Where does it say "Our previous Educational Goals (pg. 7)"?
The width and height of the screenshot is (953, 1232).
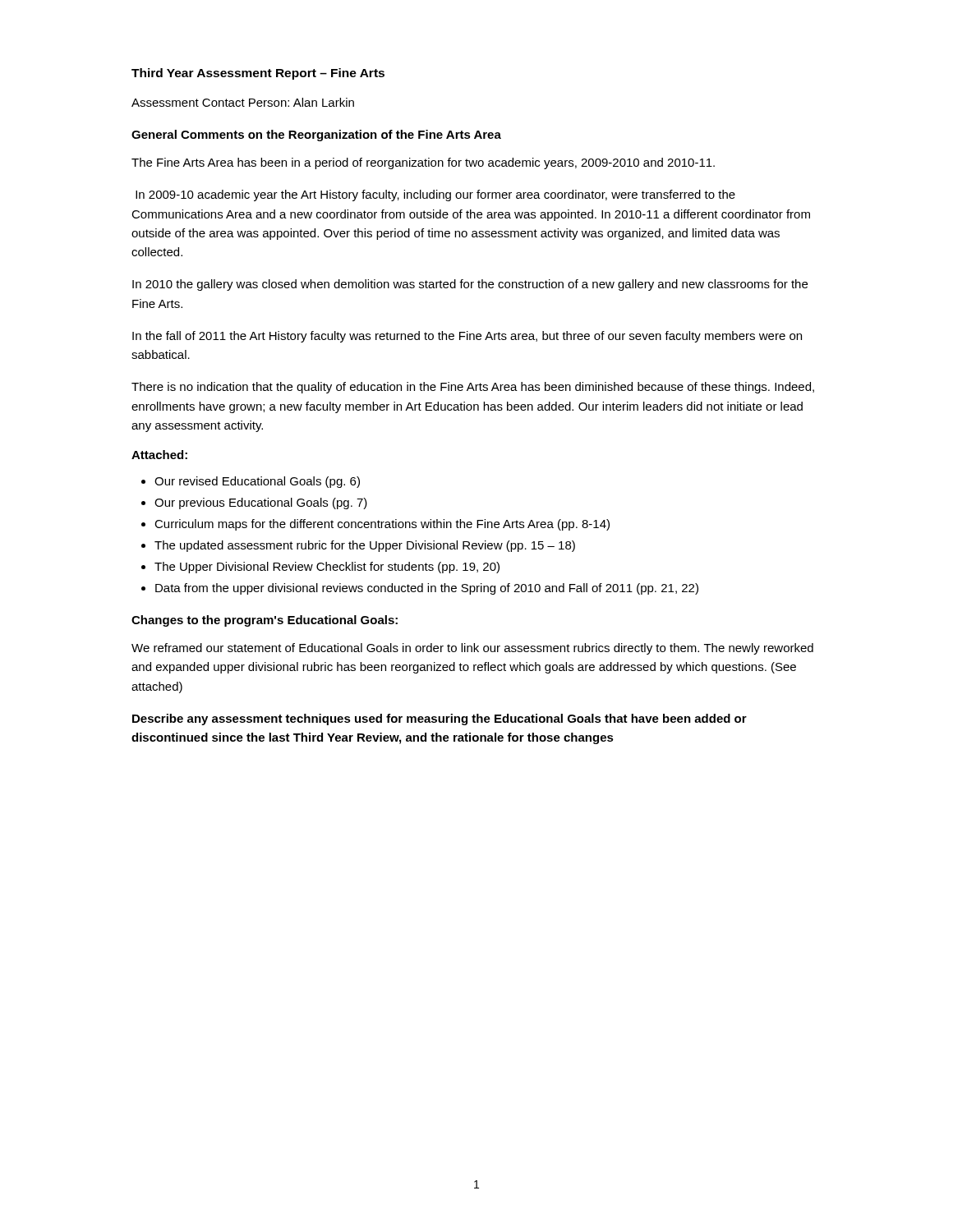point(261,502)
